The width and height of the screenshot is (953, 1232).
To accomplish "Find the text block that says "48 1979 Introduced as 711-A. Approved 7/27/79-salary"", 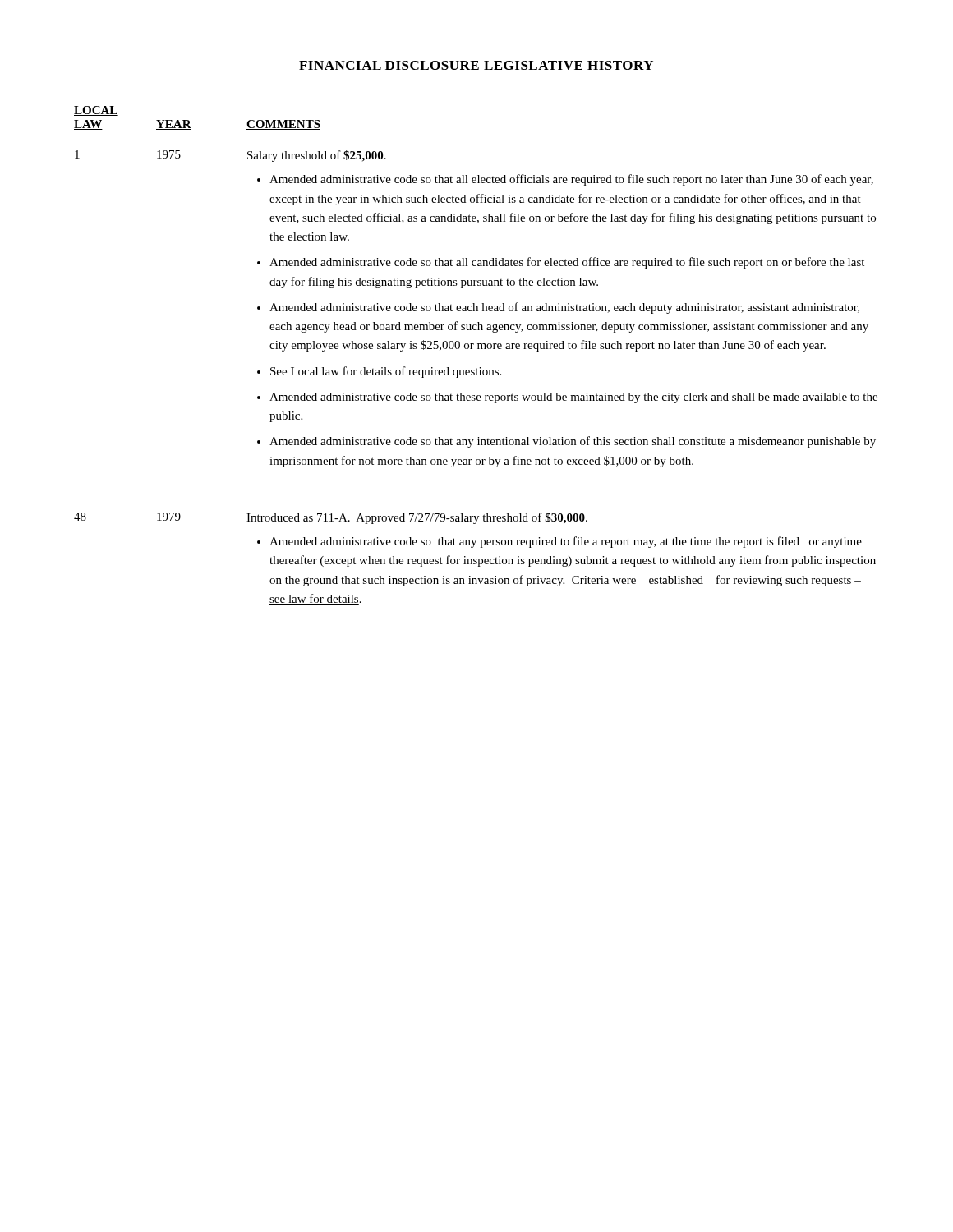I will point(476,562).
